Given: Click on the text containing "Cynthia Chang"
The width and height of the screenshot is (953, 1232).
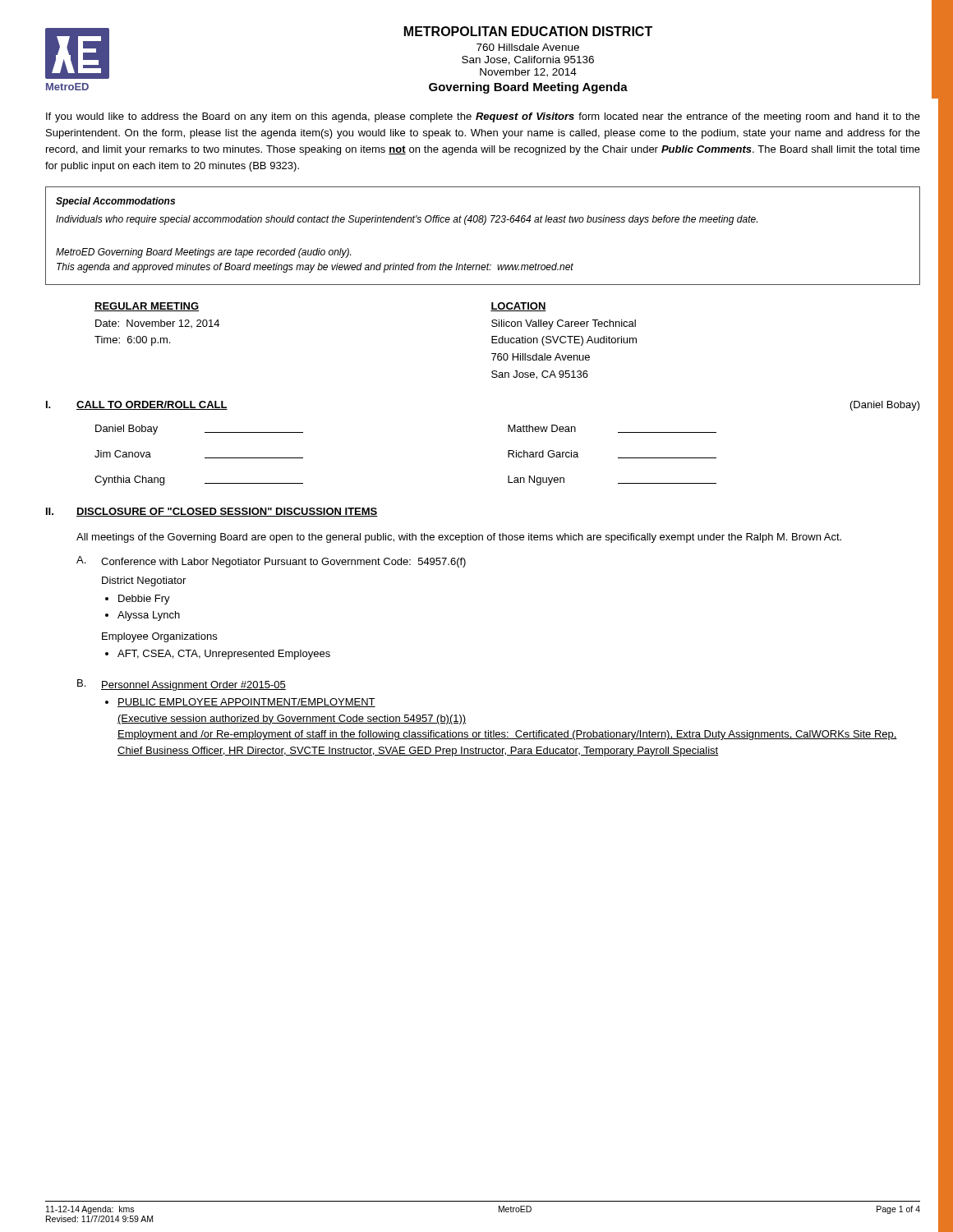Looking at the screenshot, I should pyautogui.click(x=199, y=479).
